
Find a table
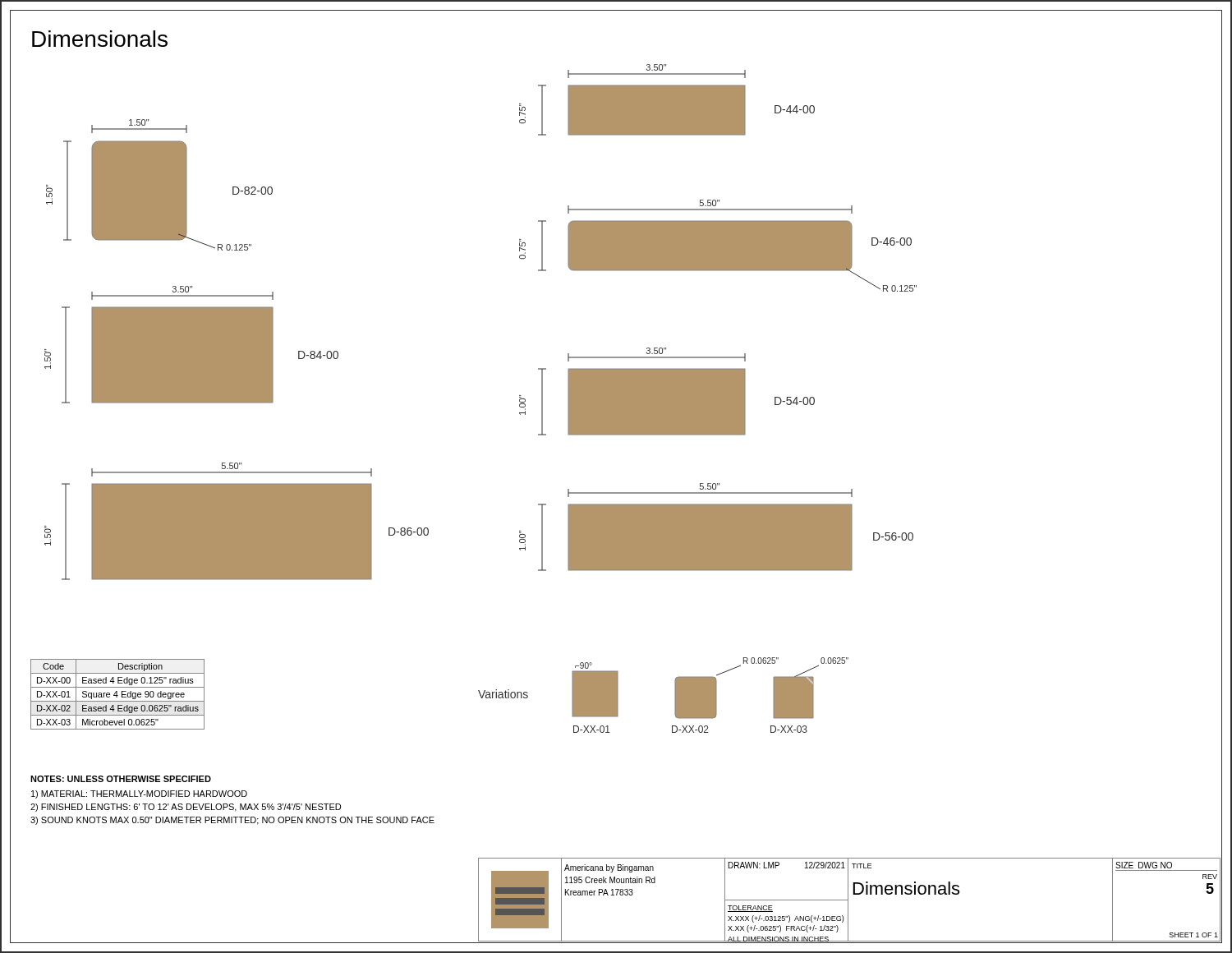tap(117, 694)
